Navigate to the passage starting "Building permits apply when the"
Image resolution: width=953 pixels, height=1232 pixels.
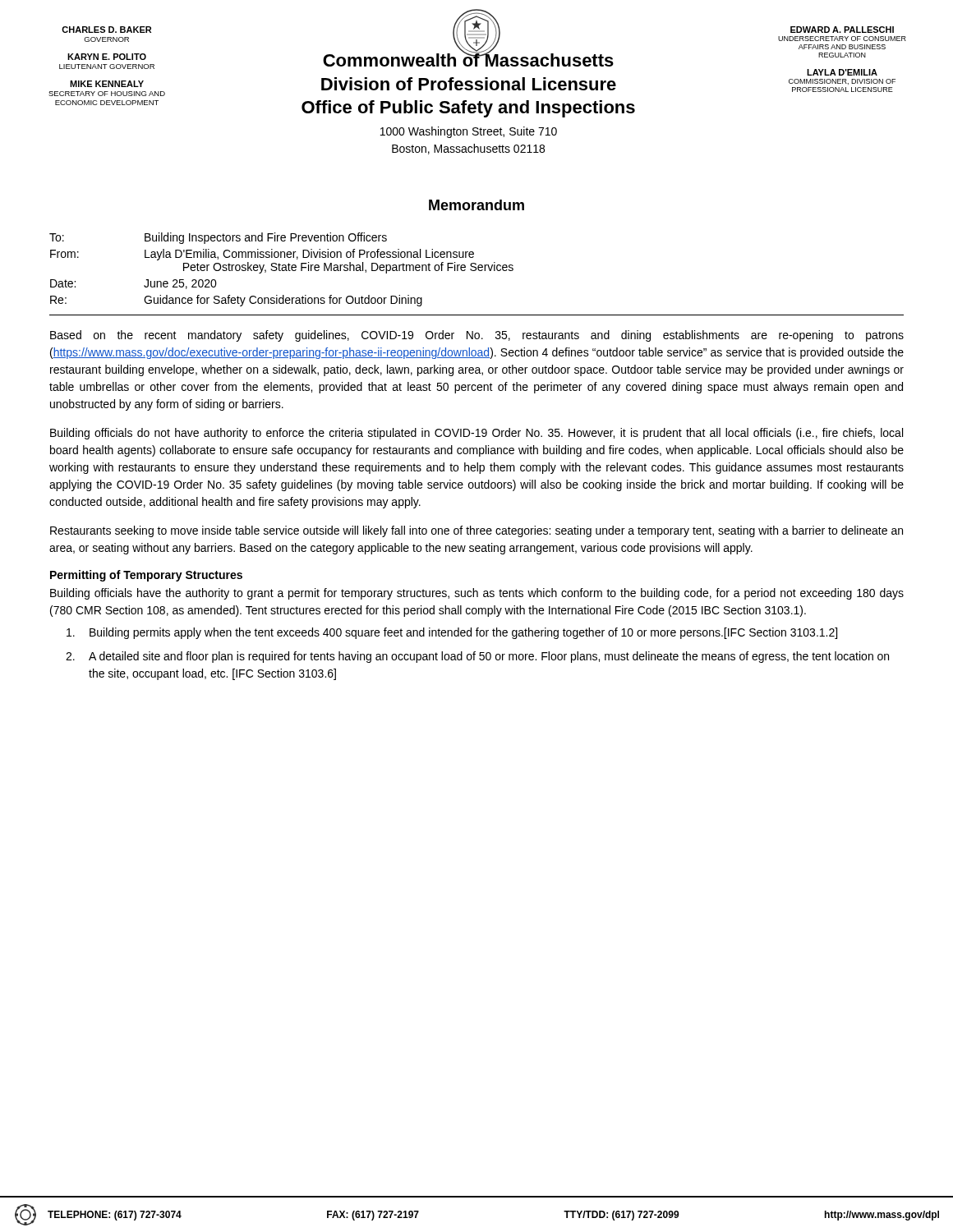pos(476,633)
